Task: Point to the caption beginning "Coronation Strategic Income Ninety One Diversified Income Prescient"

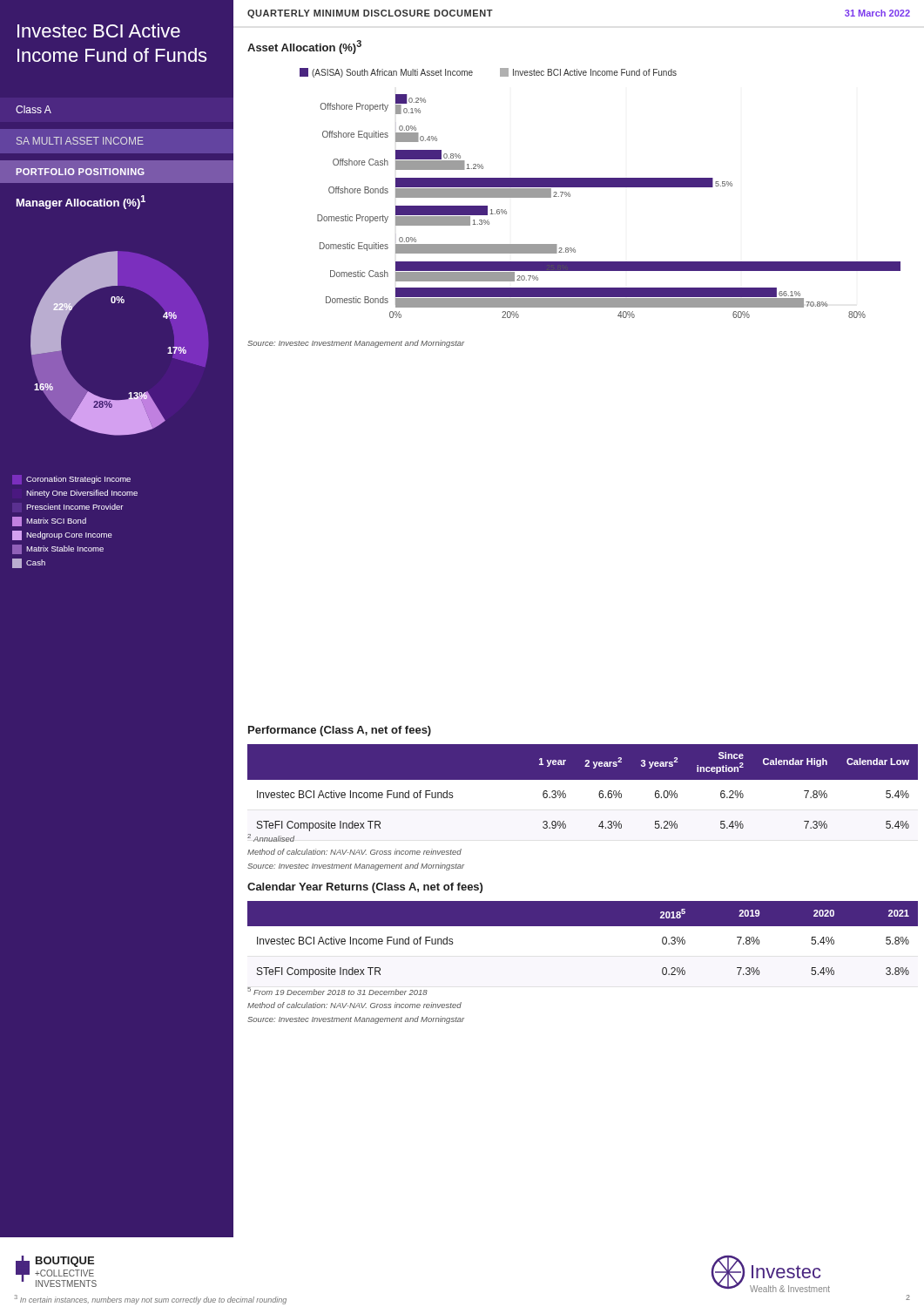Action: (78, 480)
